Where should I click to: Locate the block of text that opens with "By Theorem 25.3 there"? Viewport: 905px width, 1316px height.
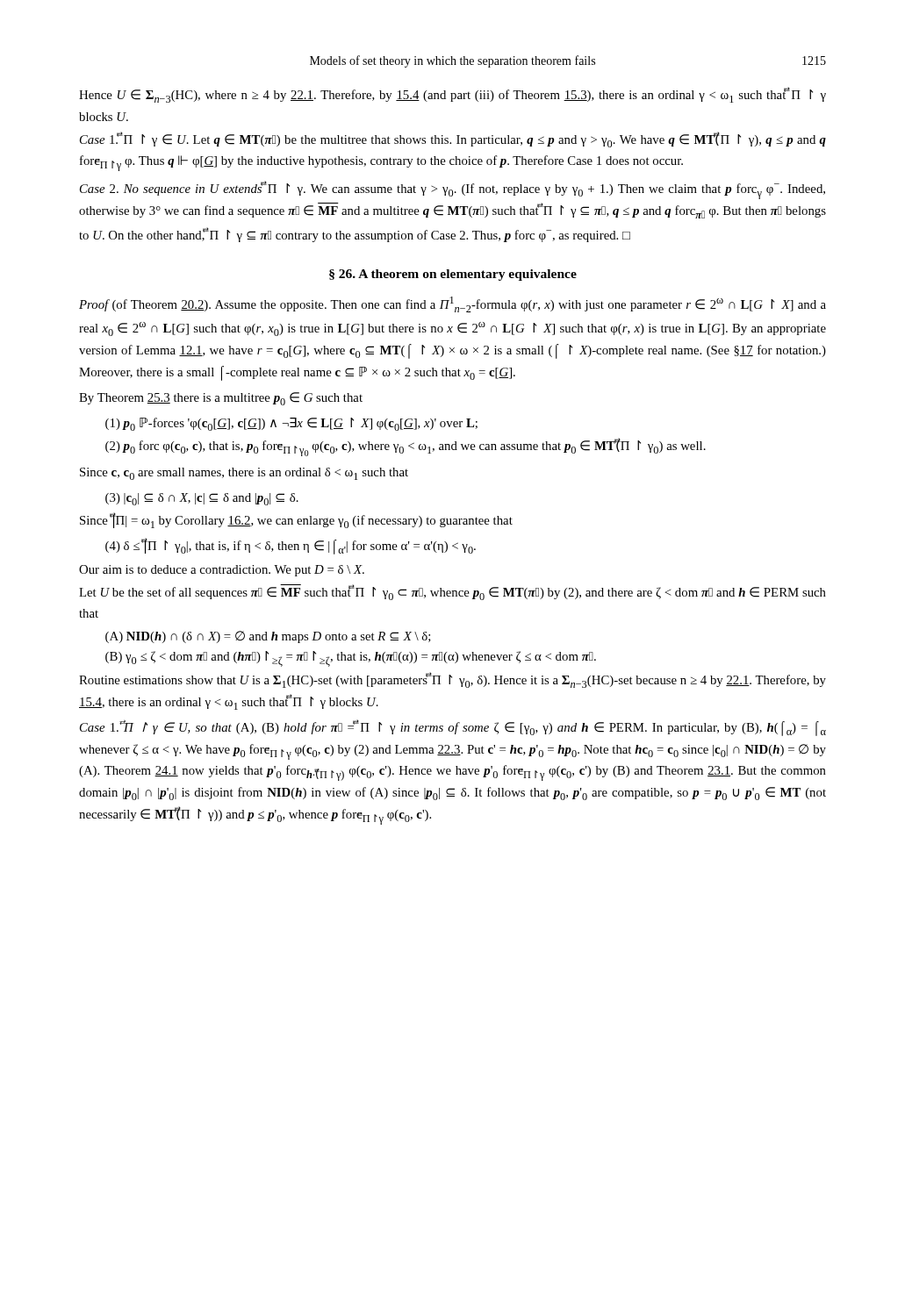click(x=221, y=399)
